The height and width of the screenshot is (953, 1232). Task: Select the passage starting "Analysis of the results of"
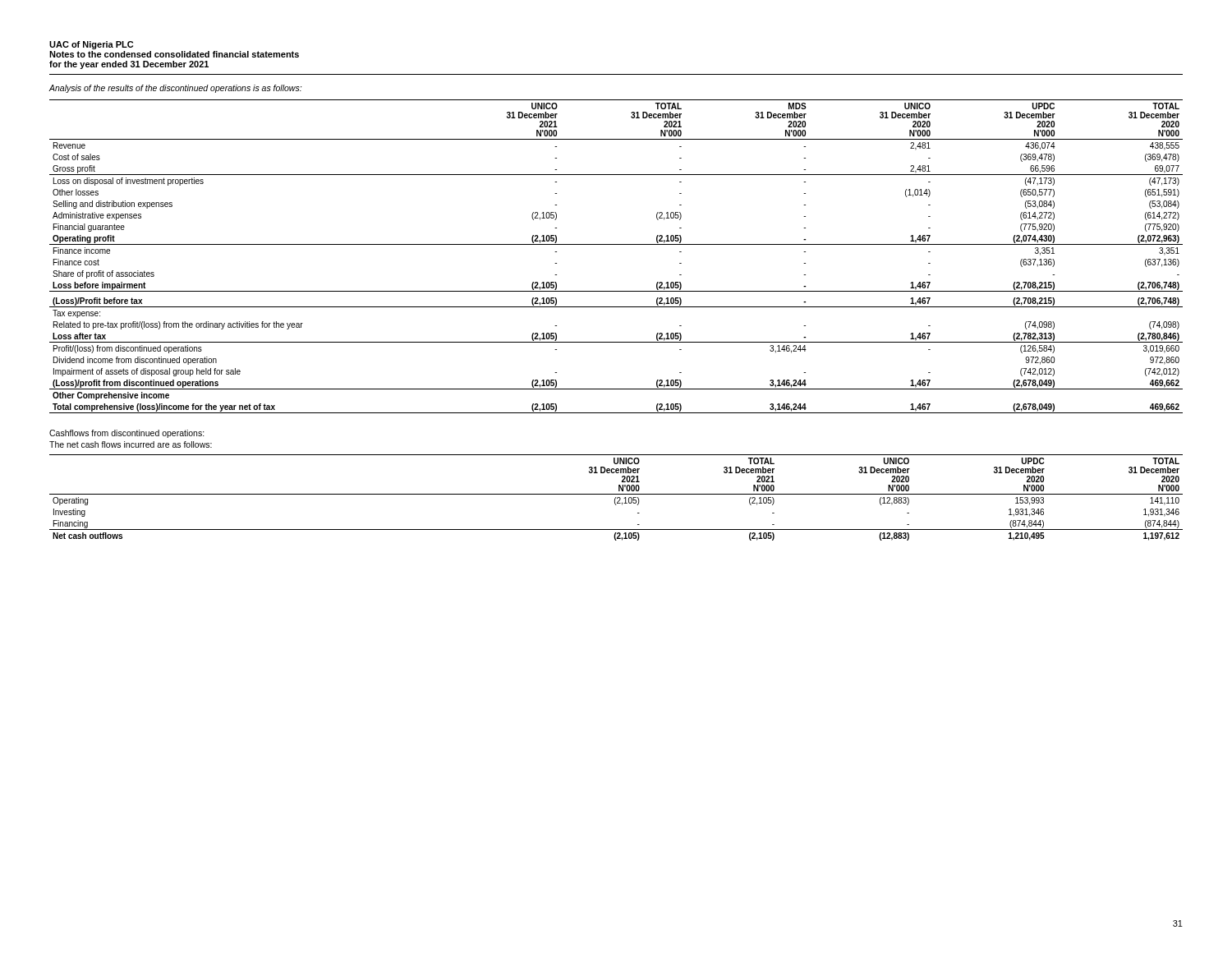(x=176, y=88)
